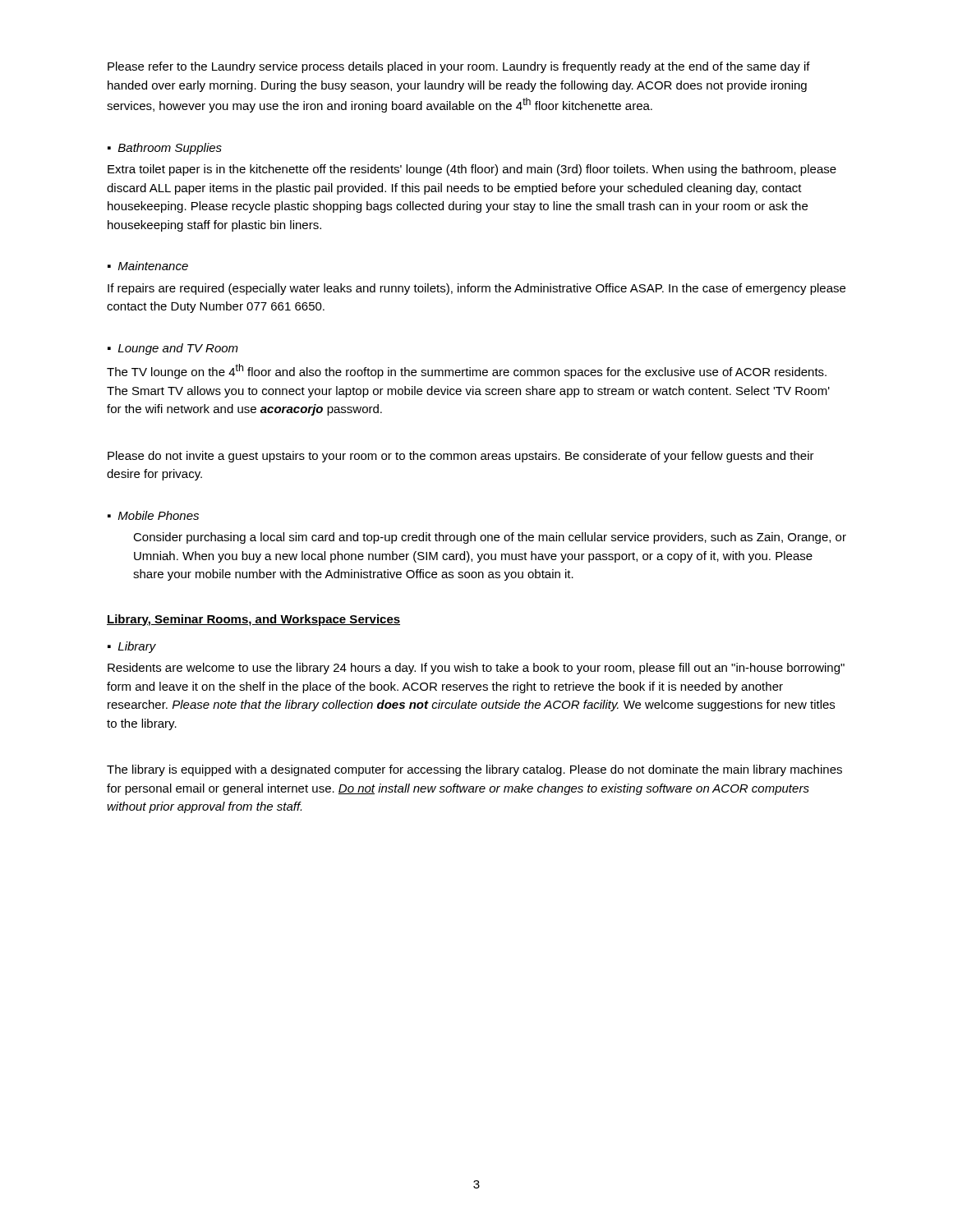Where is the passage that starts "The TV lounge on the 4th floor and"?
The image size is (953, 1232).
click(x=476, y=390)
